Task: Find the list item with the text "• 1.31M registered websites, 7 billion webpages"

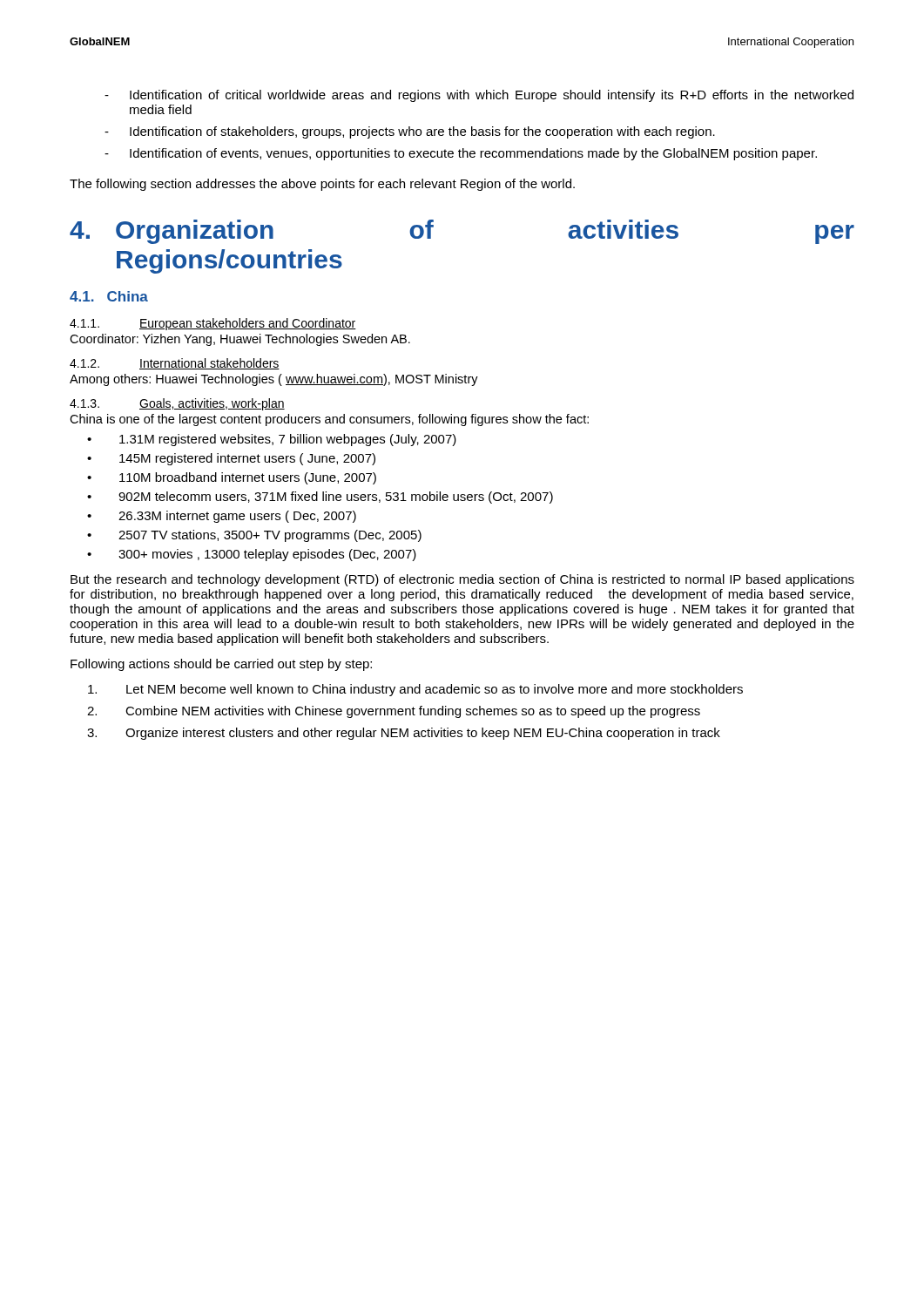Action: tap(462, 439)
